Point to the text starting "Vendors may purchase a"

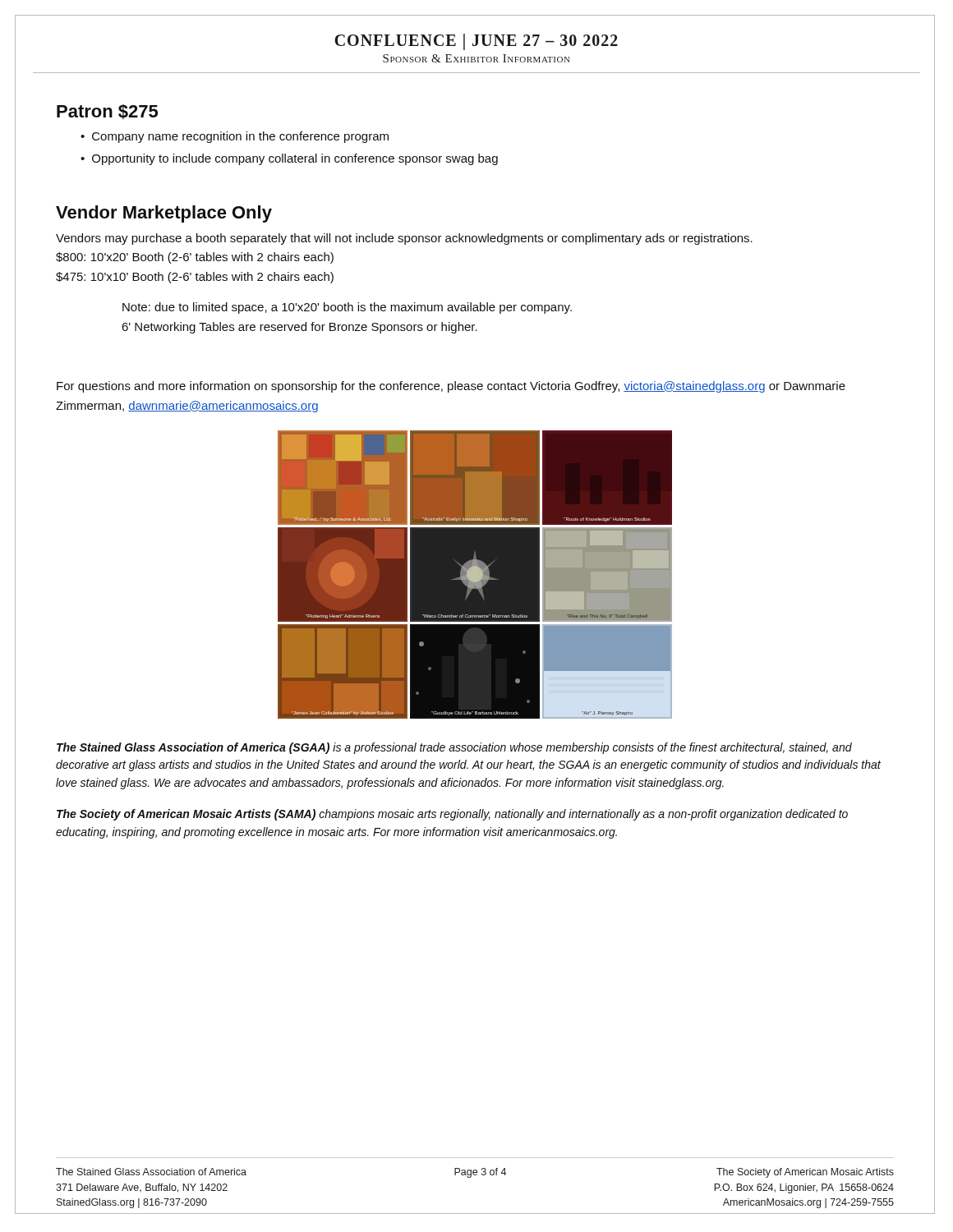click(x=404, y=239)
